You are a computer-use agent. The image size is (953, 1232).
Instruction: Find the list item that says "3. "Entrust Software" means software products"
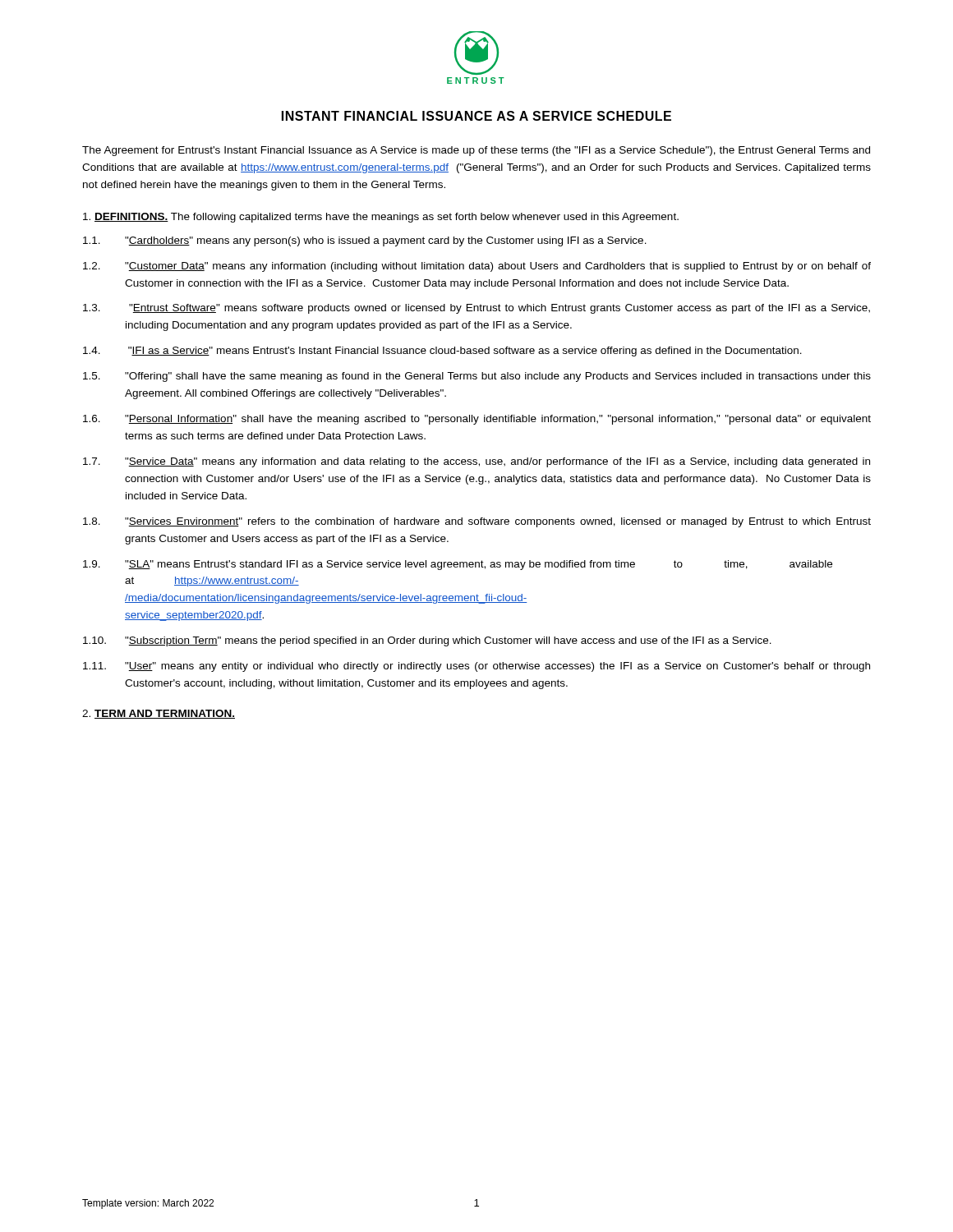point(476,317)
